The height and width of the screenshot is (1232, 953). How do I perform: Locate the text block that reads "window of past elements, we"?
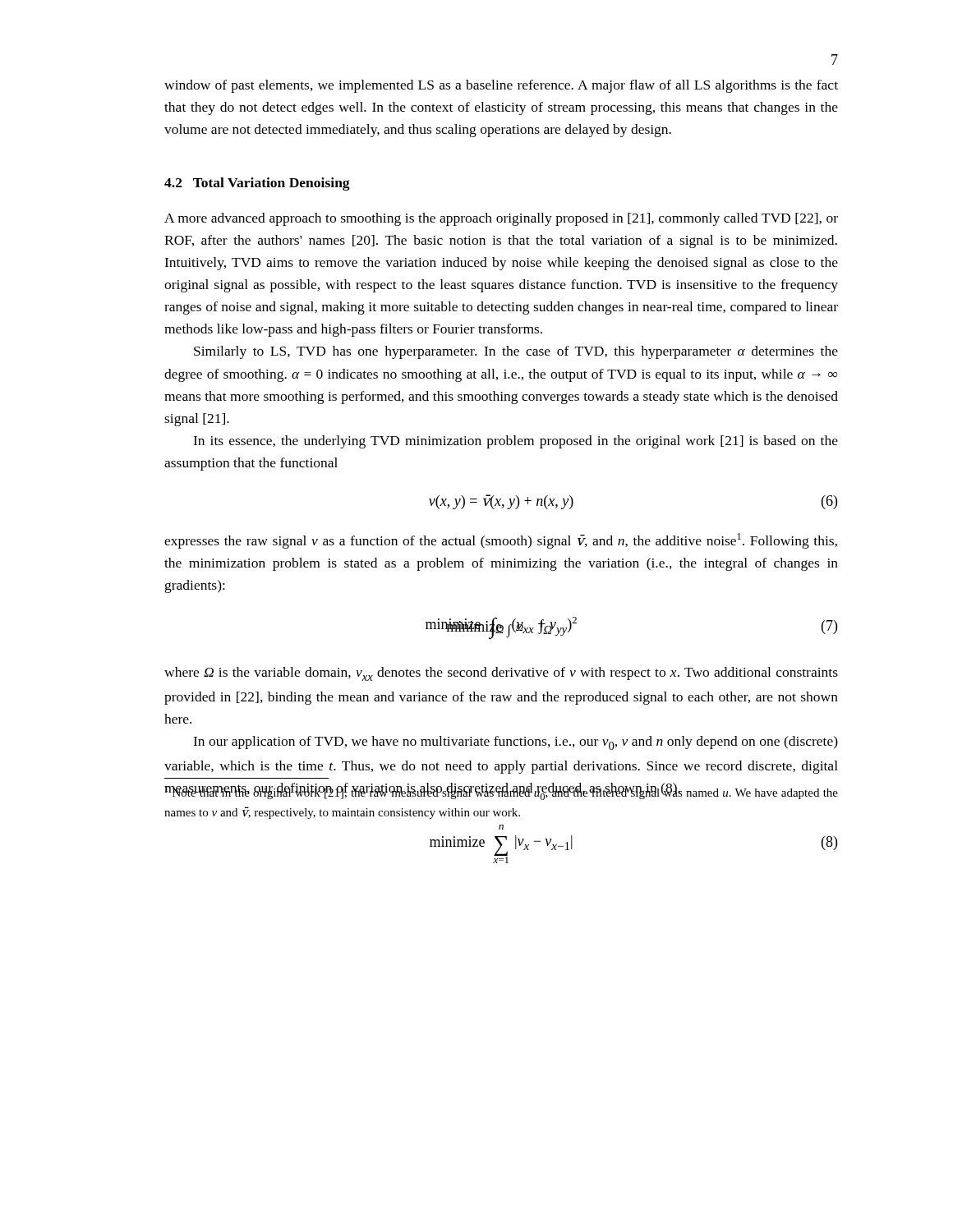tap(501, 107)
